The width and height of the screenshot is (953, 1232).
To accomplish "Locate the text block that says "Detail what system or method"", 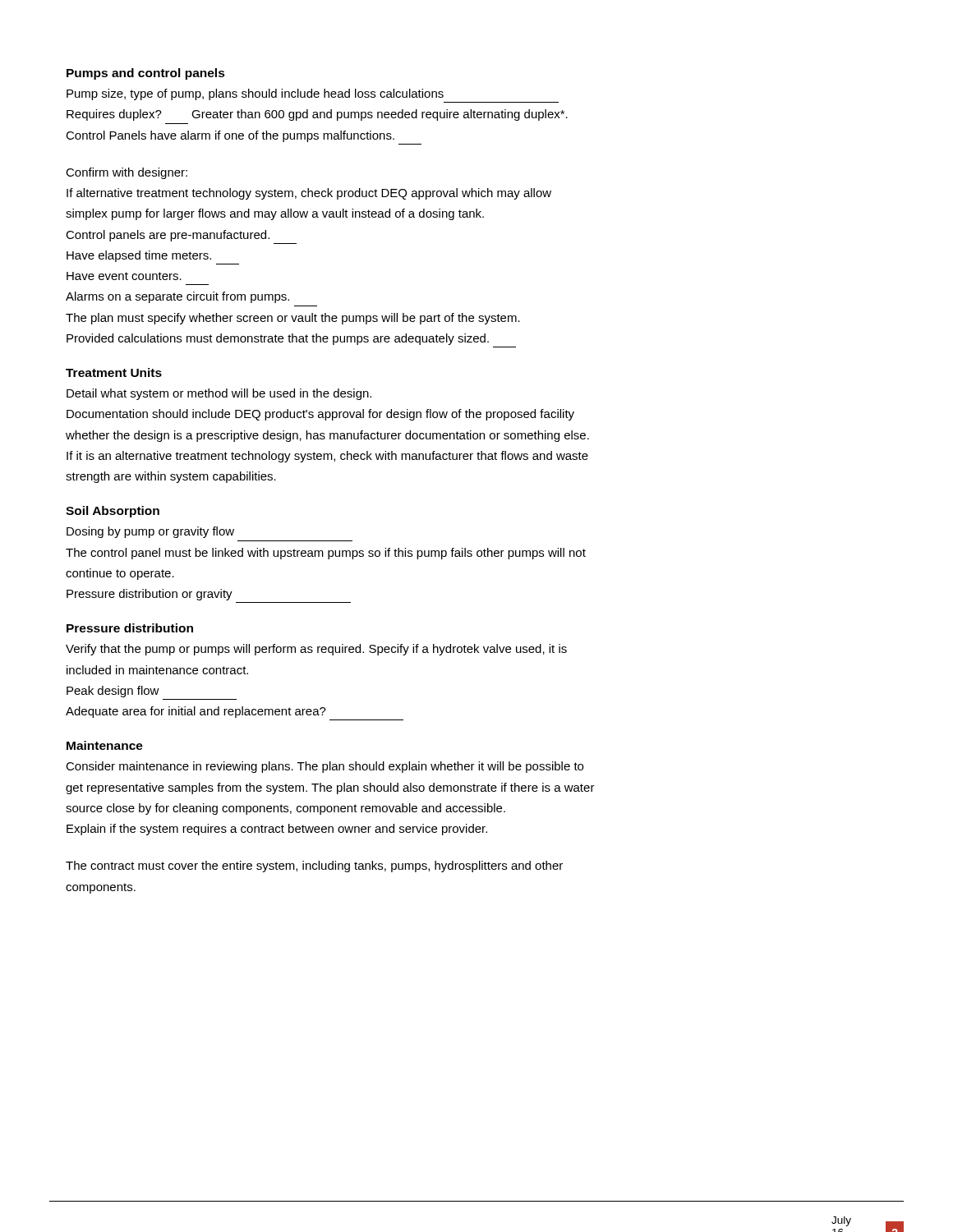I will pyautogui.click(x=219, y=393).
